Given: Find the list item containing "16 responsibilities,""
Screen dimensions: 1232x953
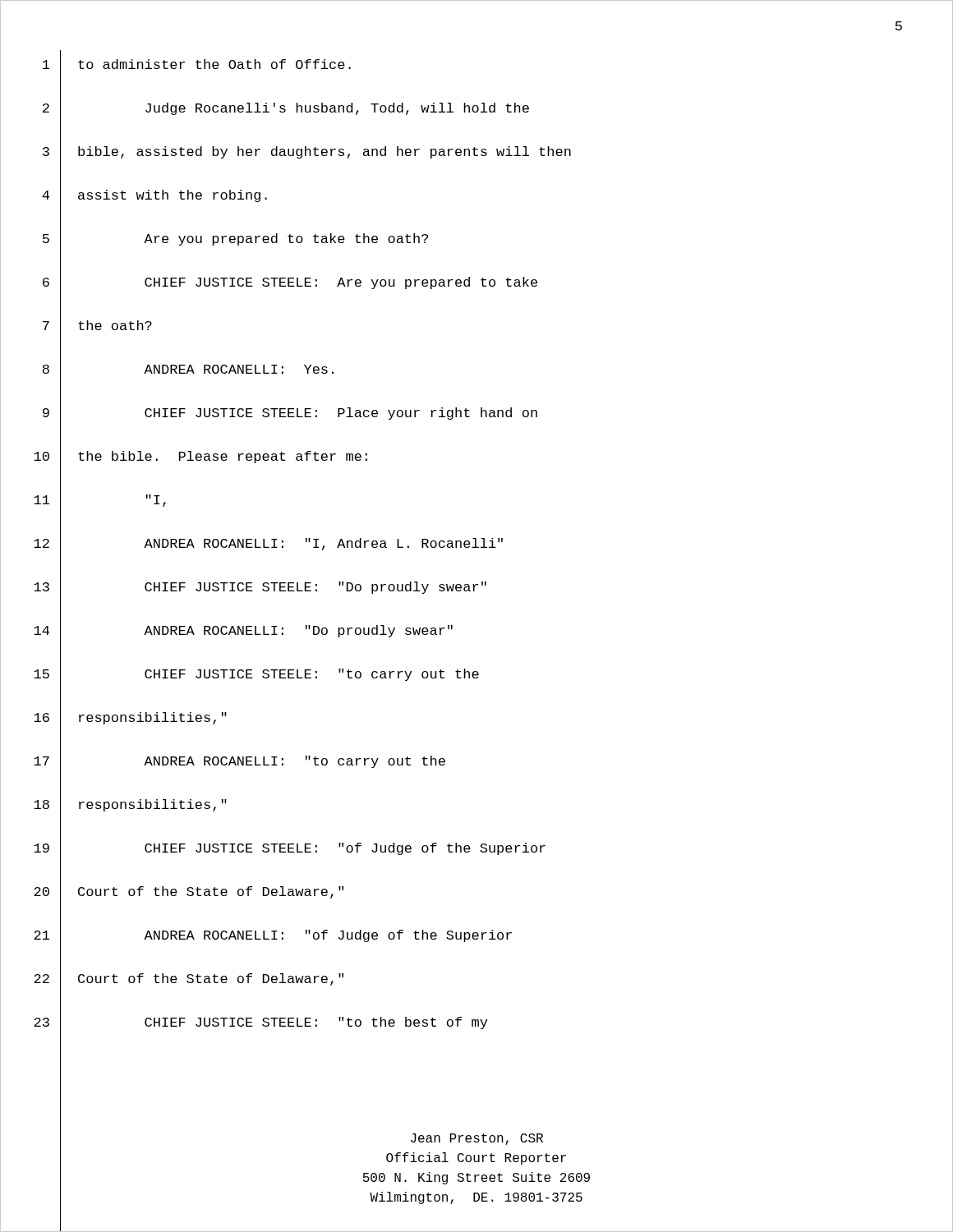Looking at the screenshot, I should pos(130,719).
